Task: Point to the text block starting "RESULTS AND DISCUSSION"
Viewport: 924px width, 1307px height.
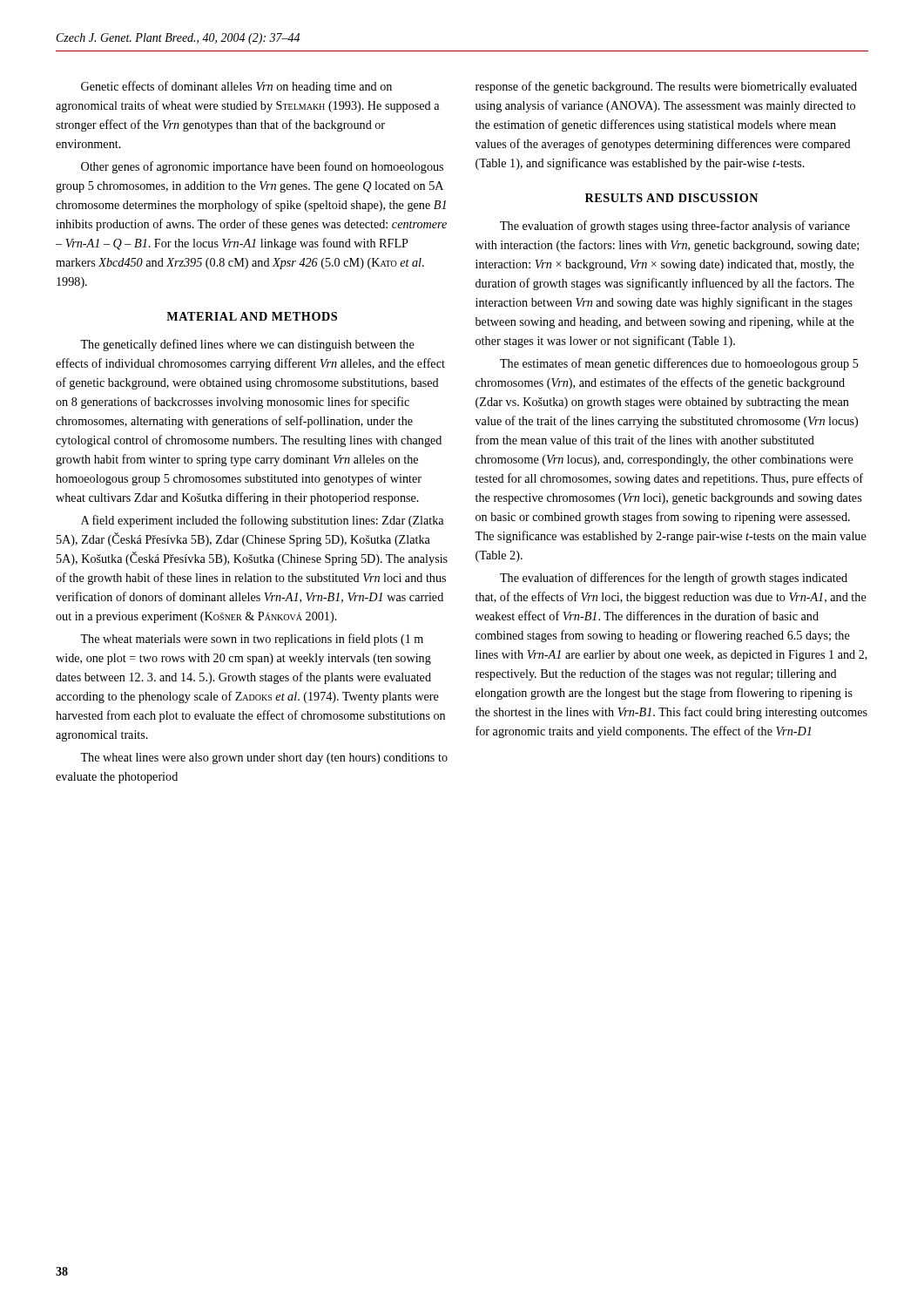Action: coord(672,198)
